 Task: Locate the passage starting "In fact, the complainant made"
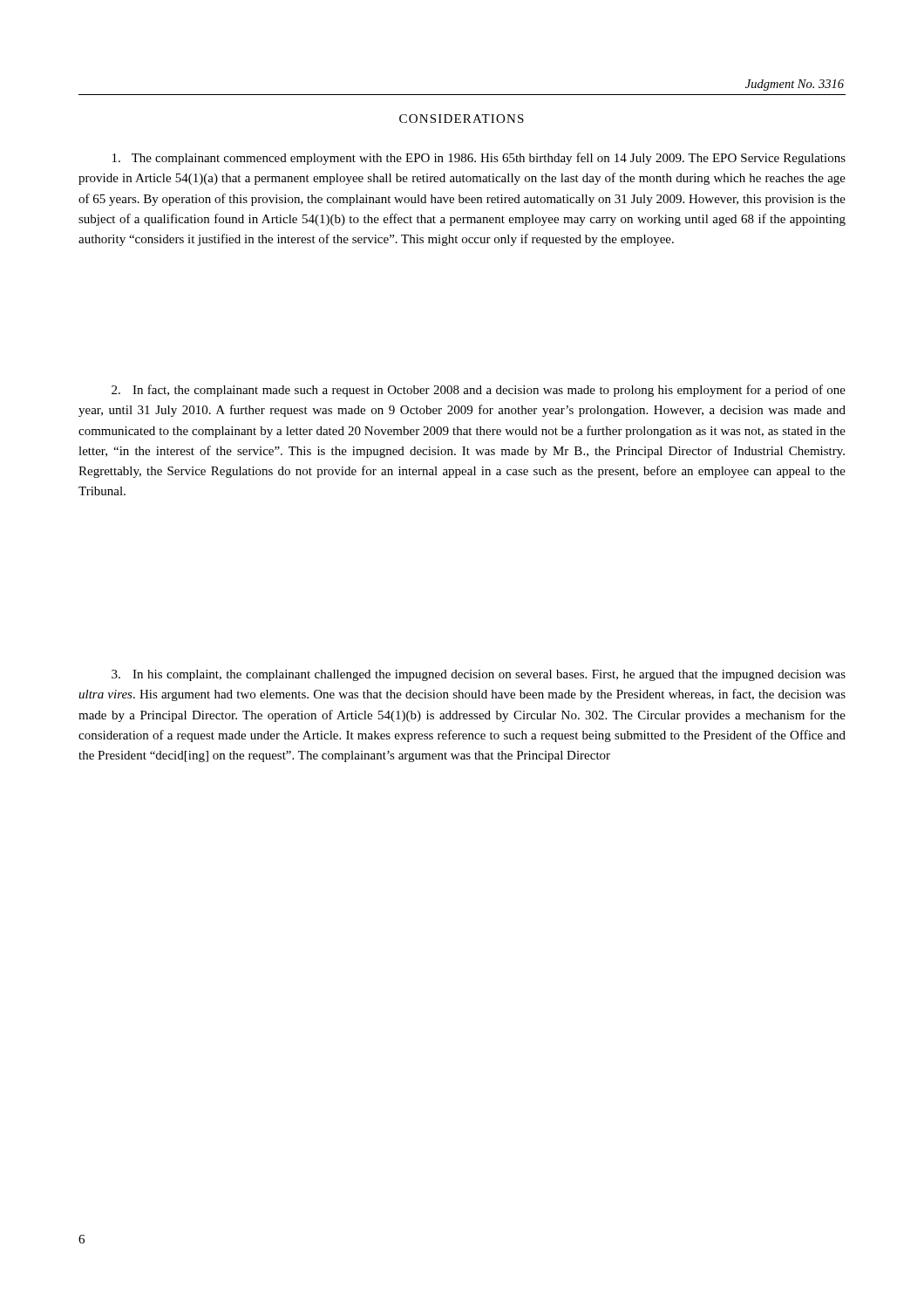click(462, 441)
